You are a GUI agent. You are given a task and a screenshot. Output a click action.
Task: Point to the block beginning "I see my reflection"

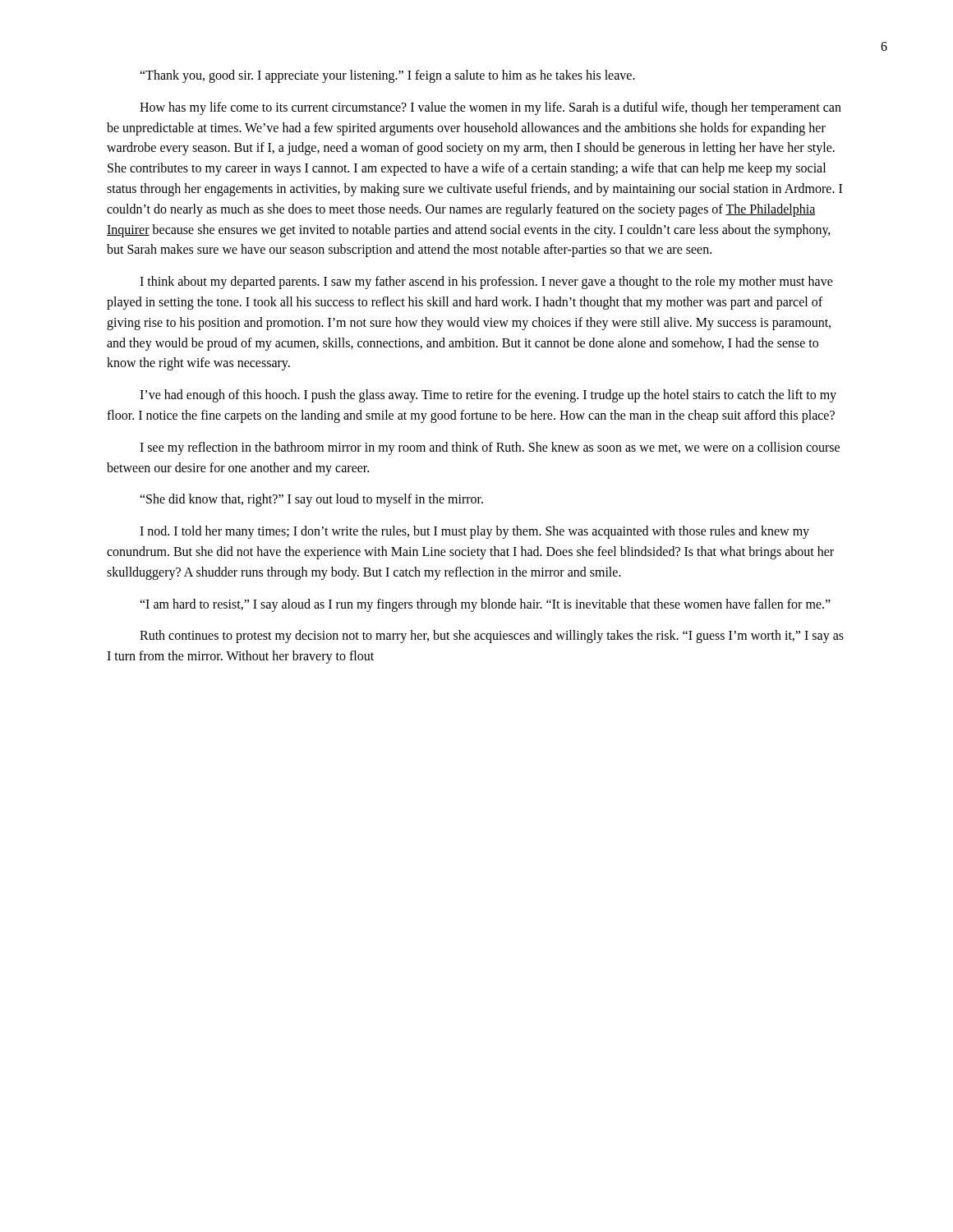tap(473, 457)
